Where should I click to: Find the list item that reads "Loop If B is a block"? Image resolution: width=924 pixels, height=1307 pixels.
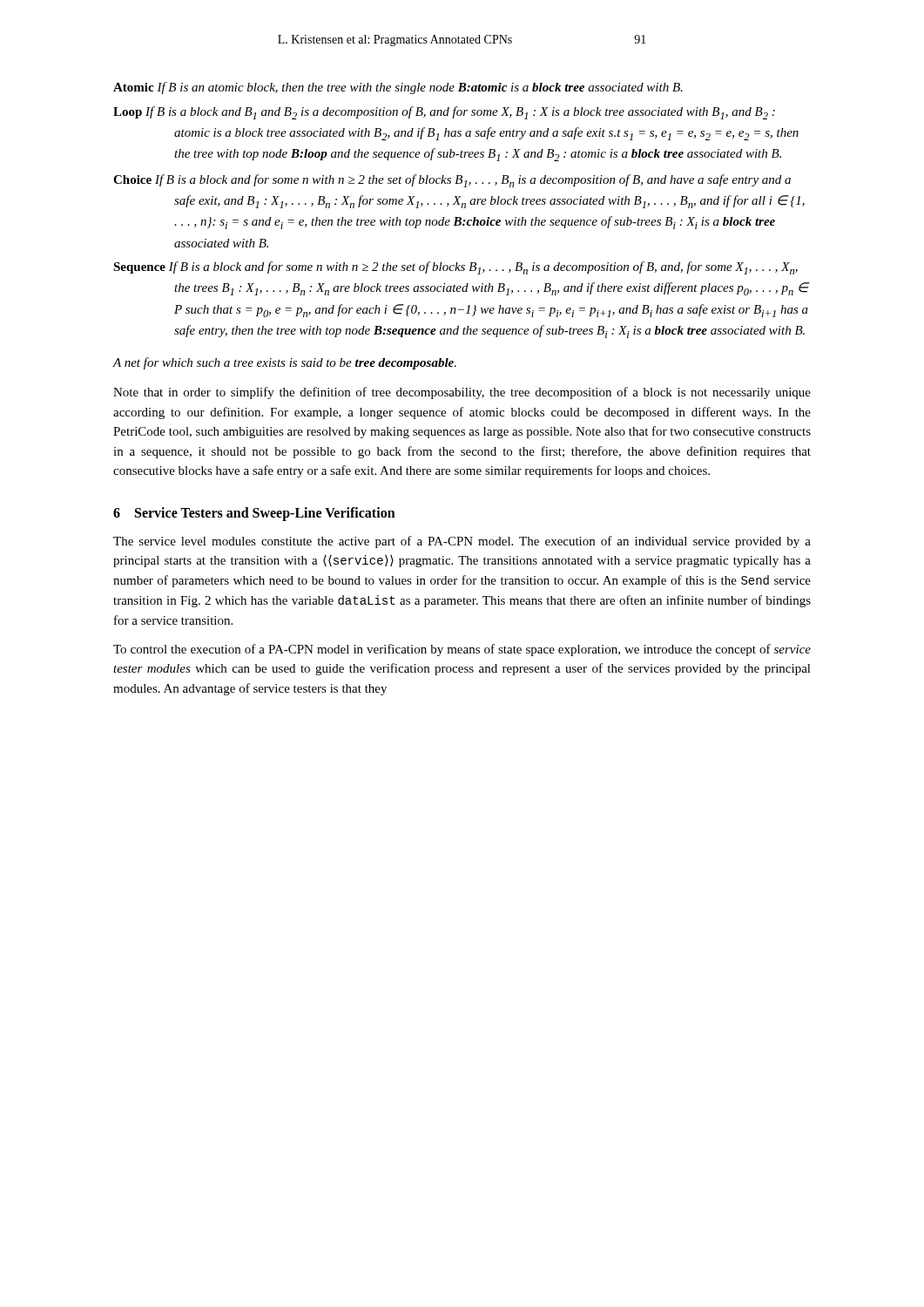click(456, 134)
